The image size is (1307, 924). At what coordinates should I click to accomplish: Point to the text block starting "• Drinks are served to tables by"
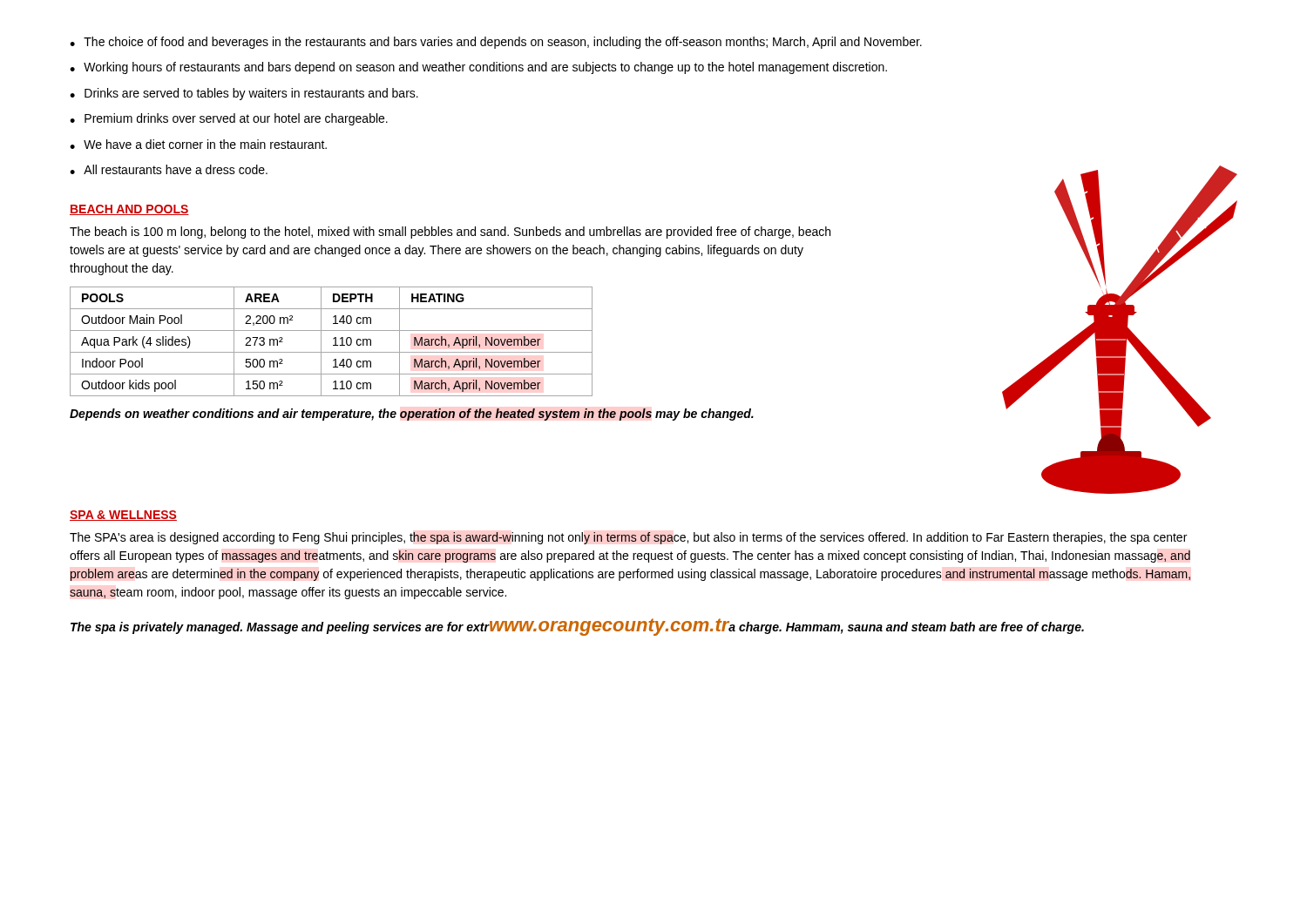click(x=244, y=96)
